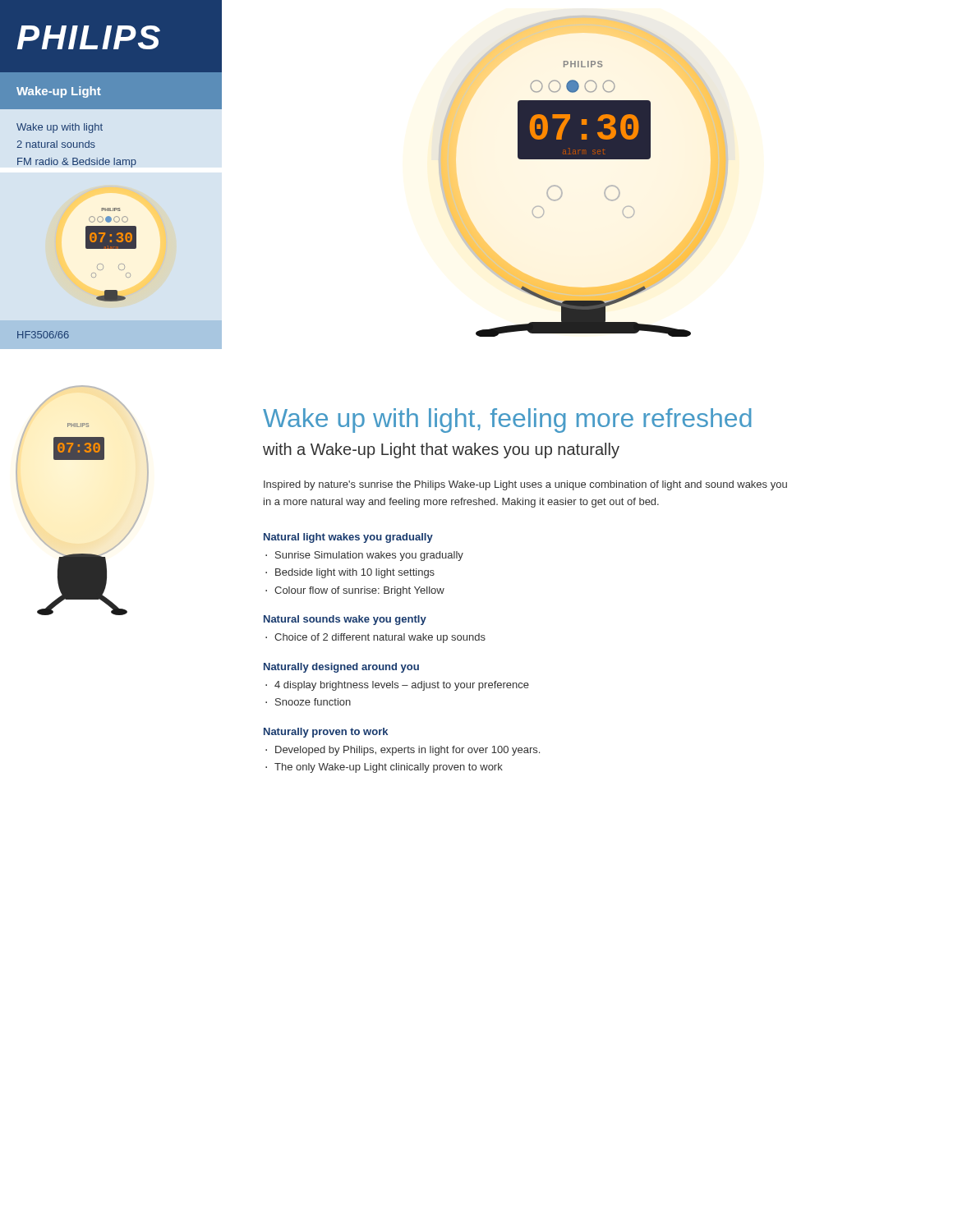Find the logo

pyautogui.click(x=111, y=36)
